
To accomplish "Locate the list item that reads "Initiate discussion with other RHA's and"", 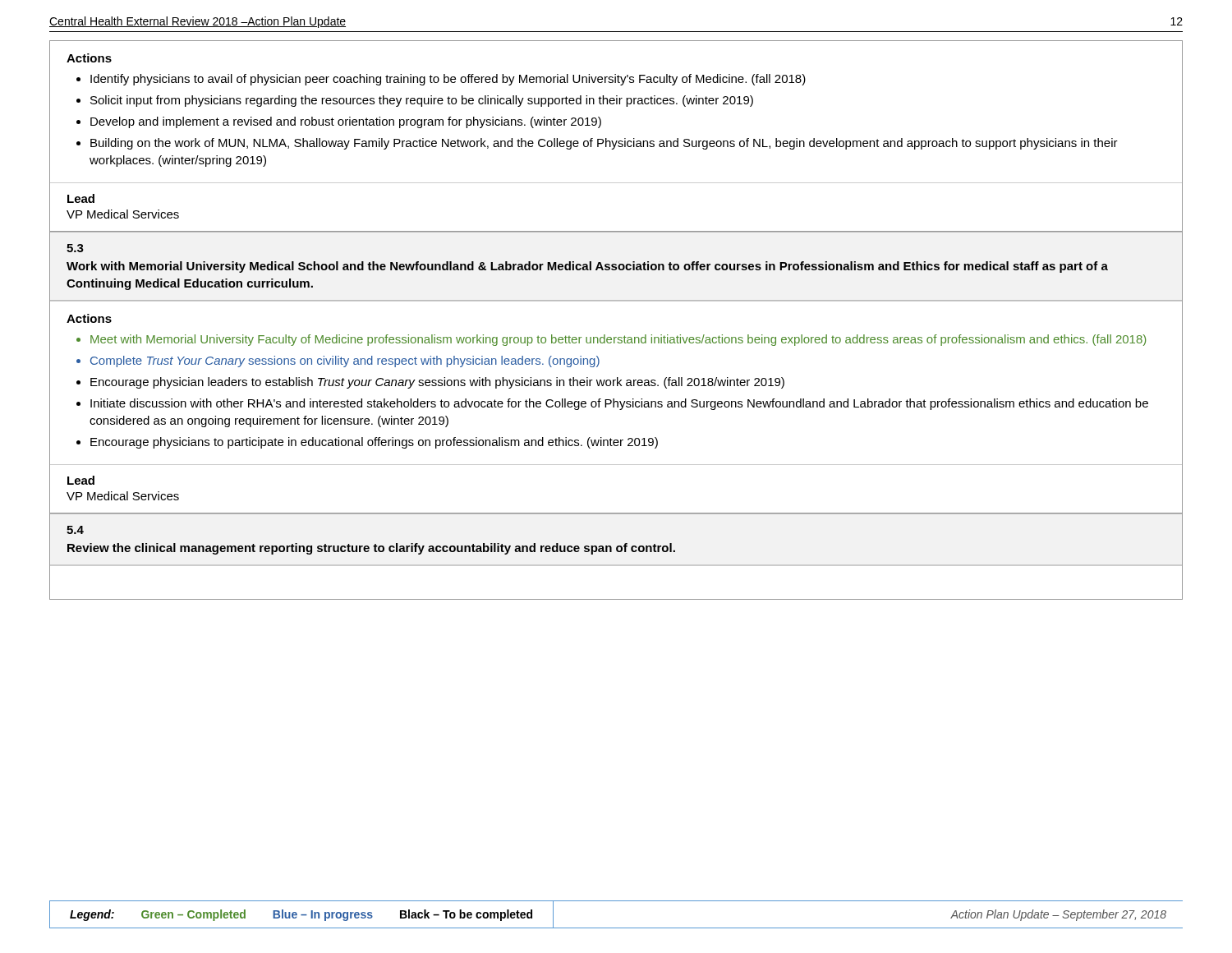I will pyautogui.click(x=619, y=412).
